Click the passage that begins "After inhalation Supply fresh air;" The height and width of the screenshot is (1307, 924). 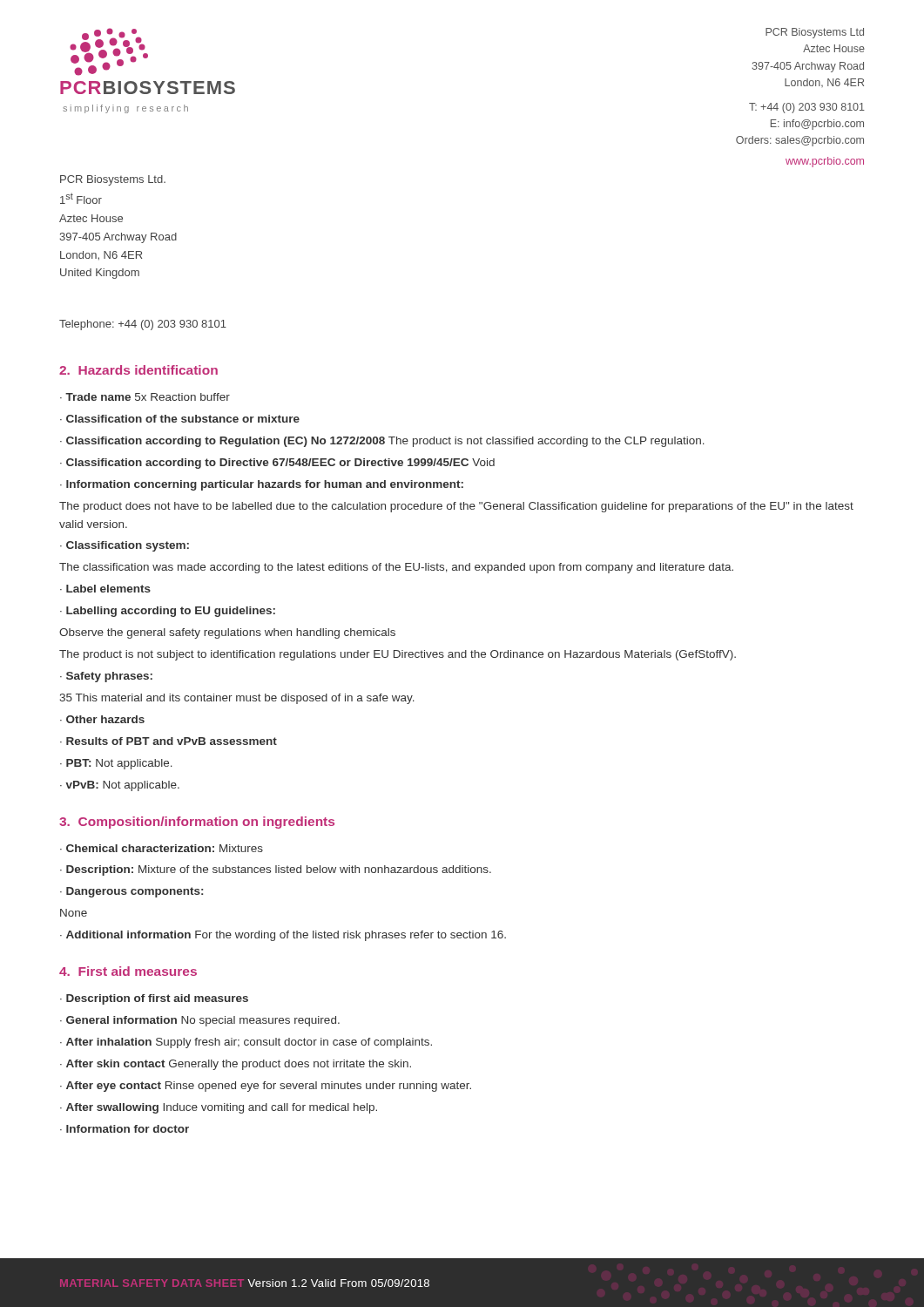point(249,1042)
